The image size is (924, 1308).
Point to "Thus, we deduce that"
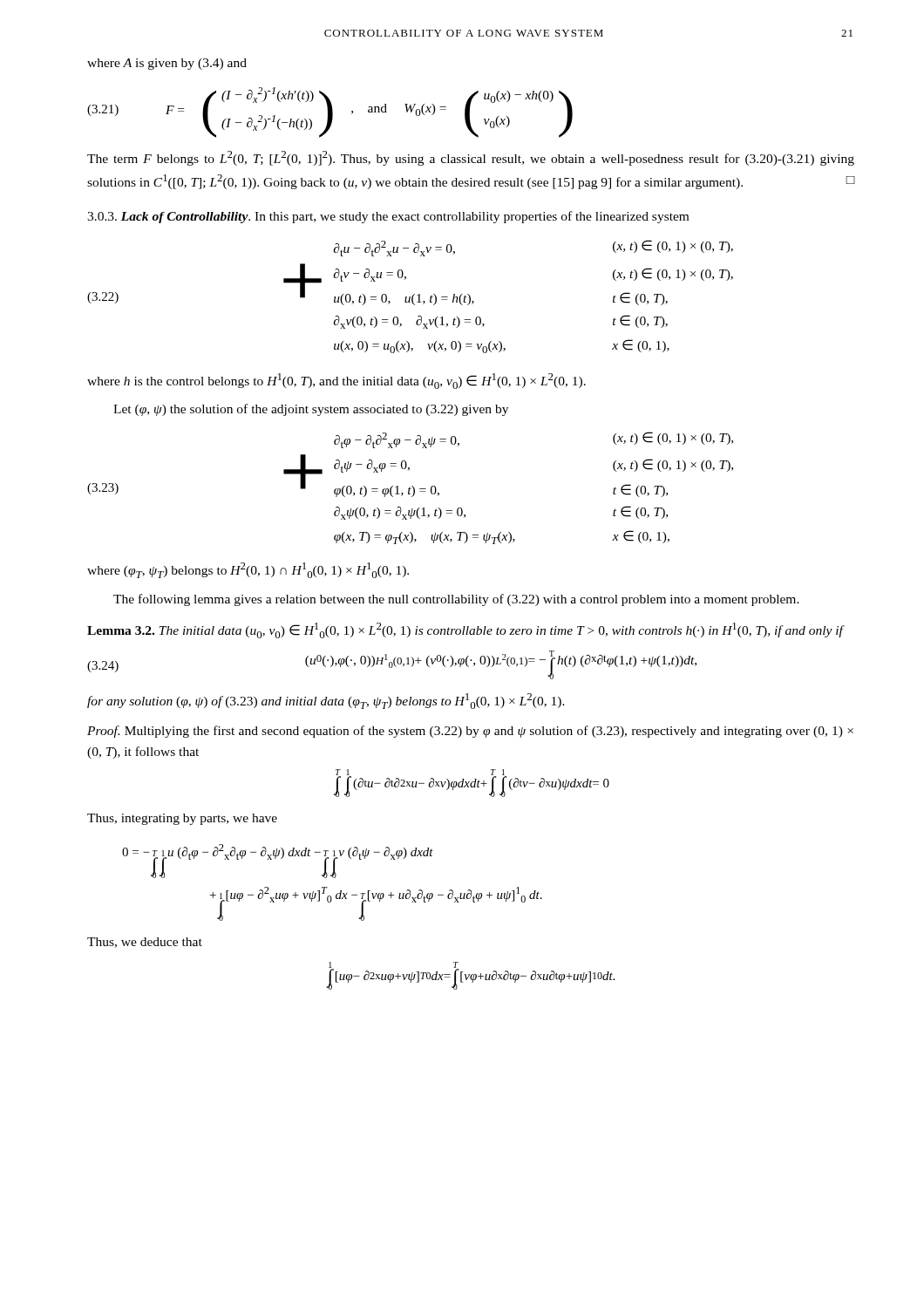tap(145, 942)
